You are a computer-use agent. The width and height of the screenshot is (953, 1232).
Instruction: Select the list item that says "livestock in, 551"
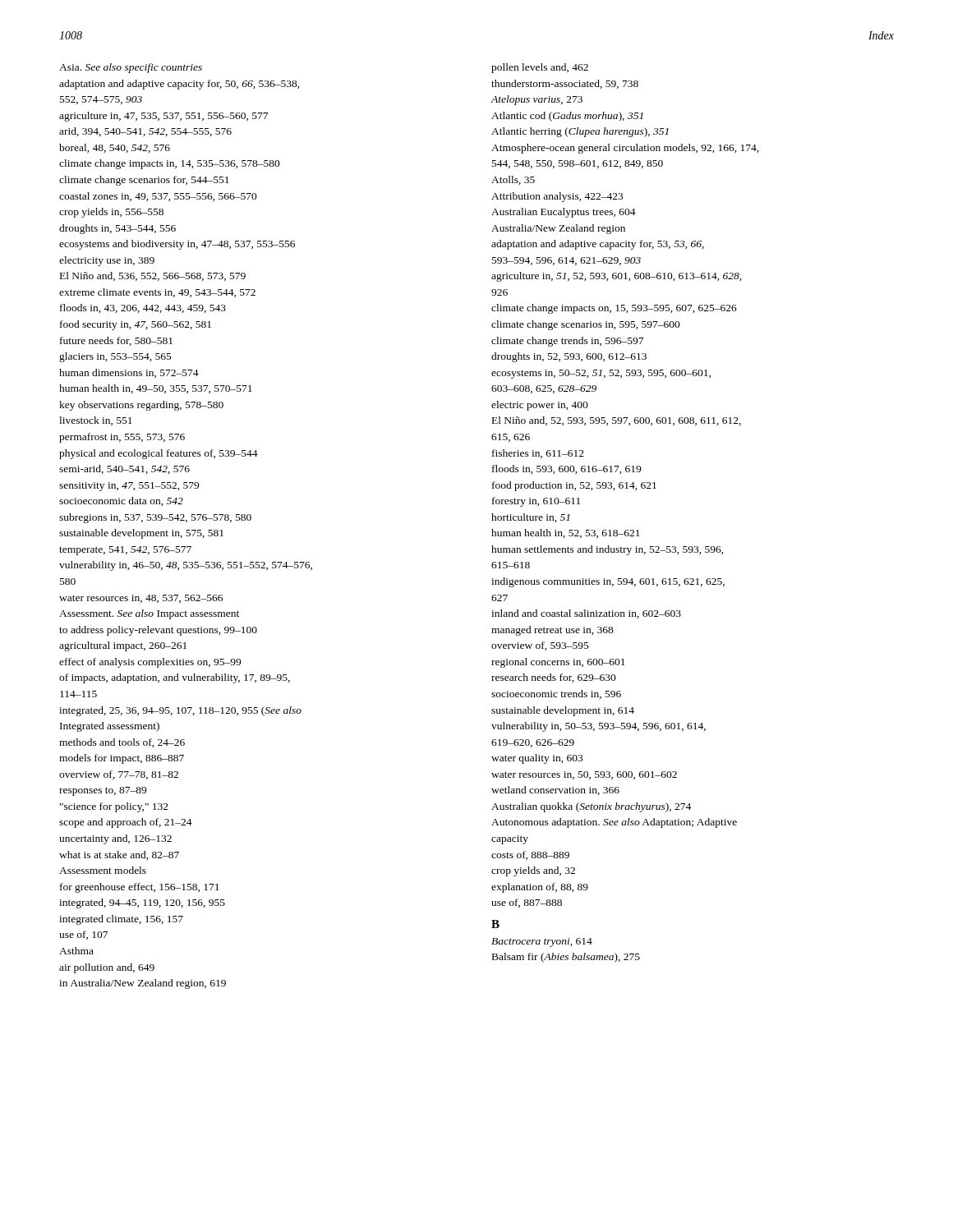pyautogui.click(x=96, y=421)
